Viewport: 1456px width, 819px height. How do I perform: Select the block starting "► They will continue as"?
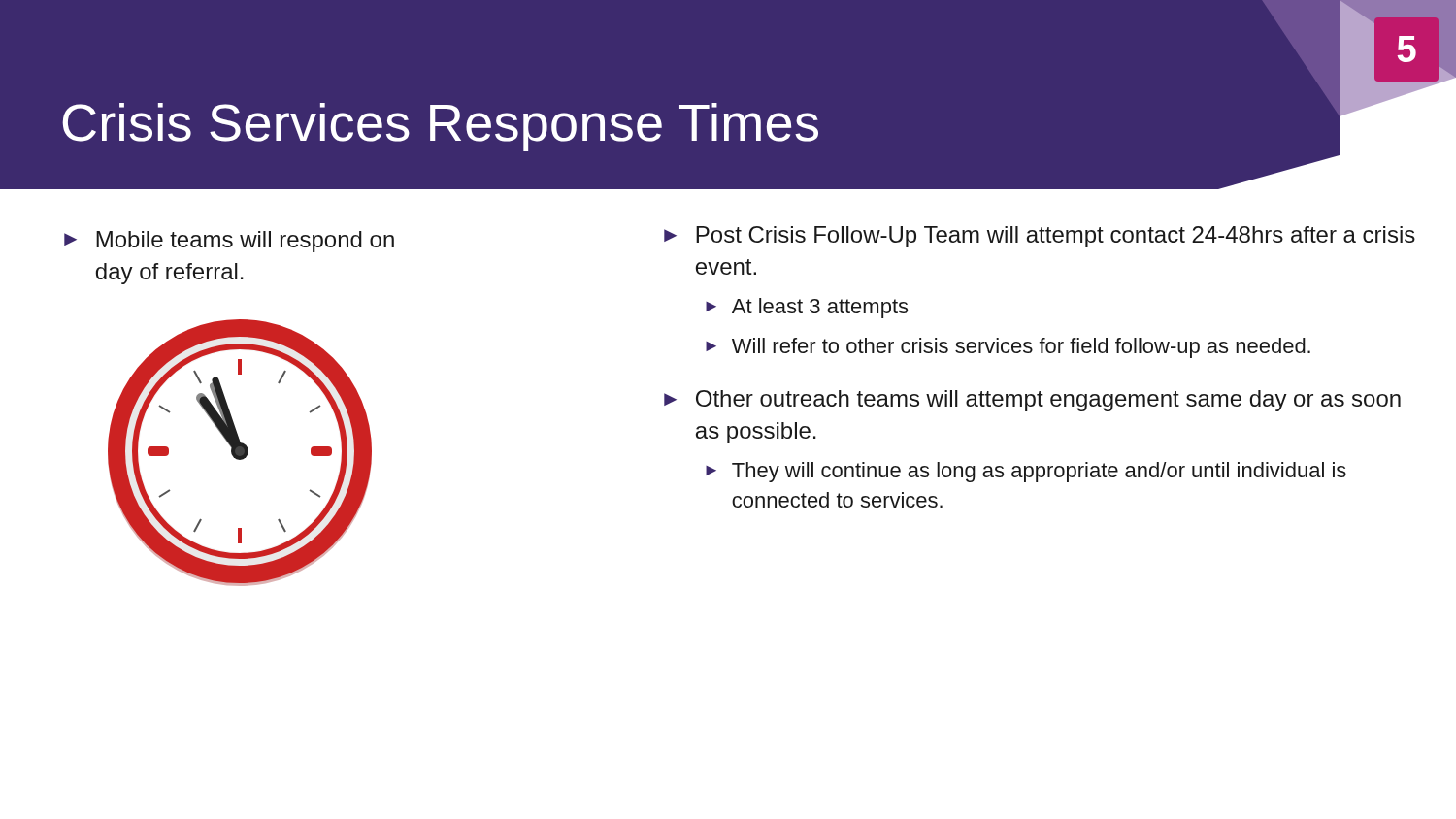pyautogui.click(x=1060, y=486)
